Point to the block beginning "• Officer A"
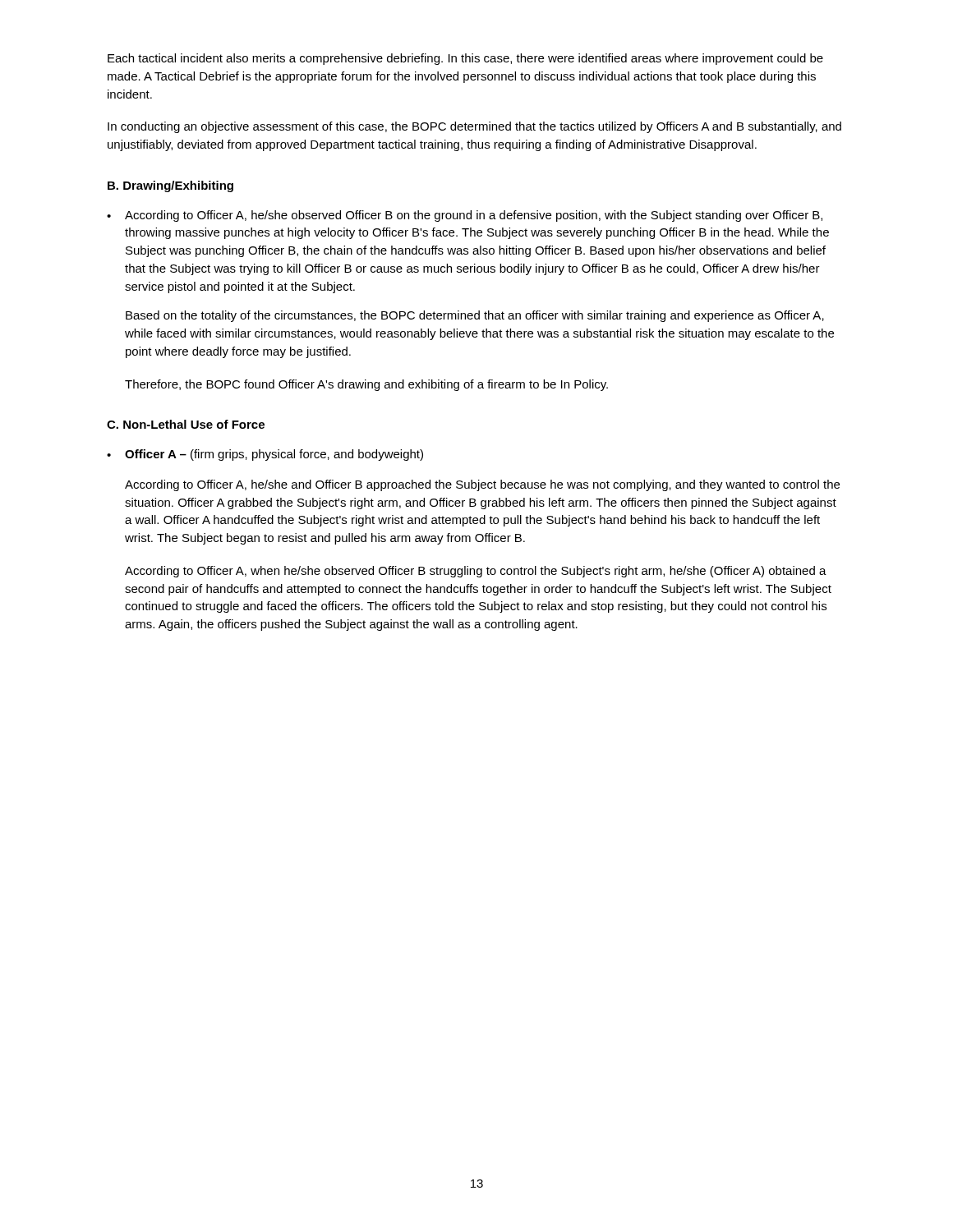This screenshot has width=953, height=1232. pyautogui.click(x=265, y=455)
